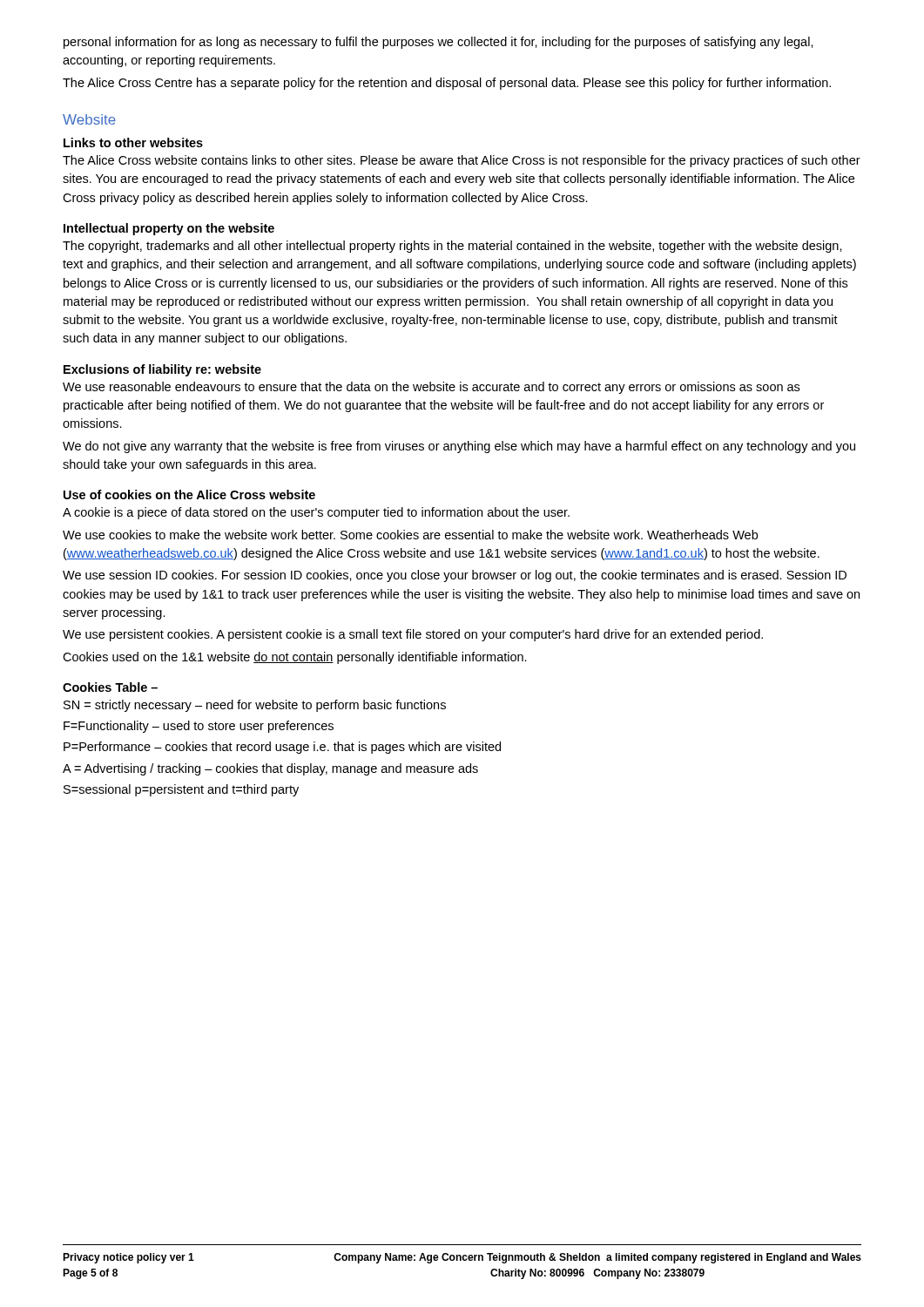This screenshot has width=924, height=1307.
Task: Click on the section header that says "Intellectual property on the website"
Action: (x=169, y=229)
